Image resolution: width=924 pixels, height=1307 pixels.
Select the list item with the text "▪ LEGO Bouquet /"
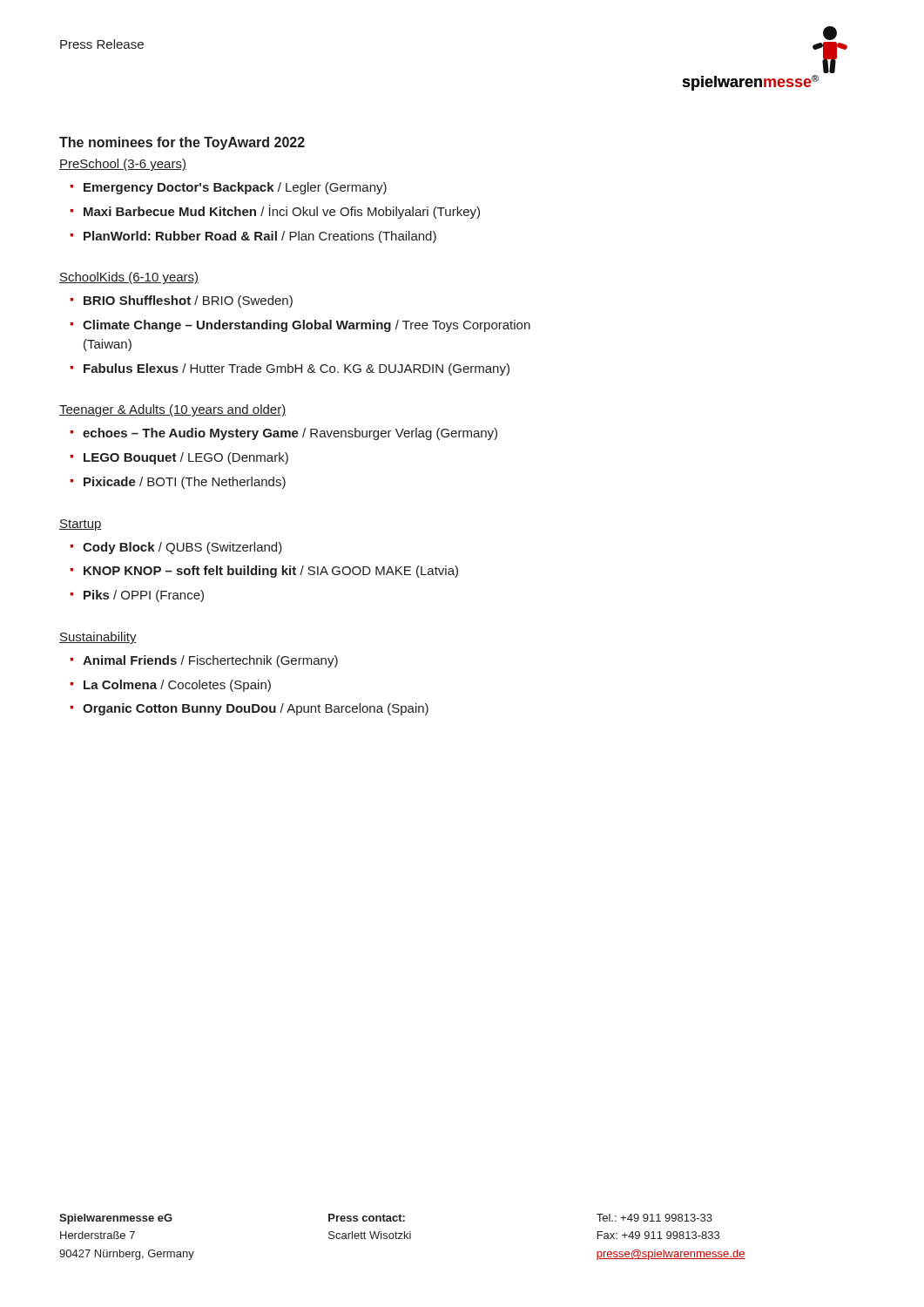(x=179, y=457)
